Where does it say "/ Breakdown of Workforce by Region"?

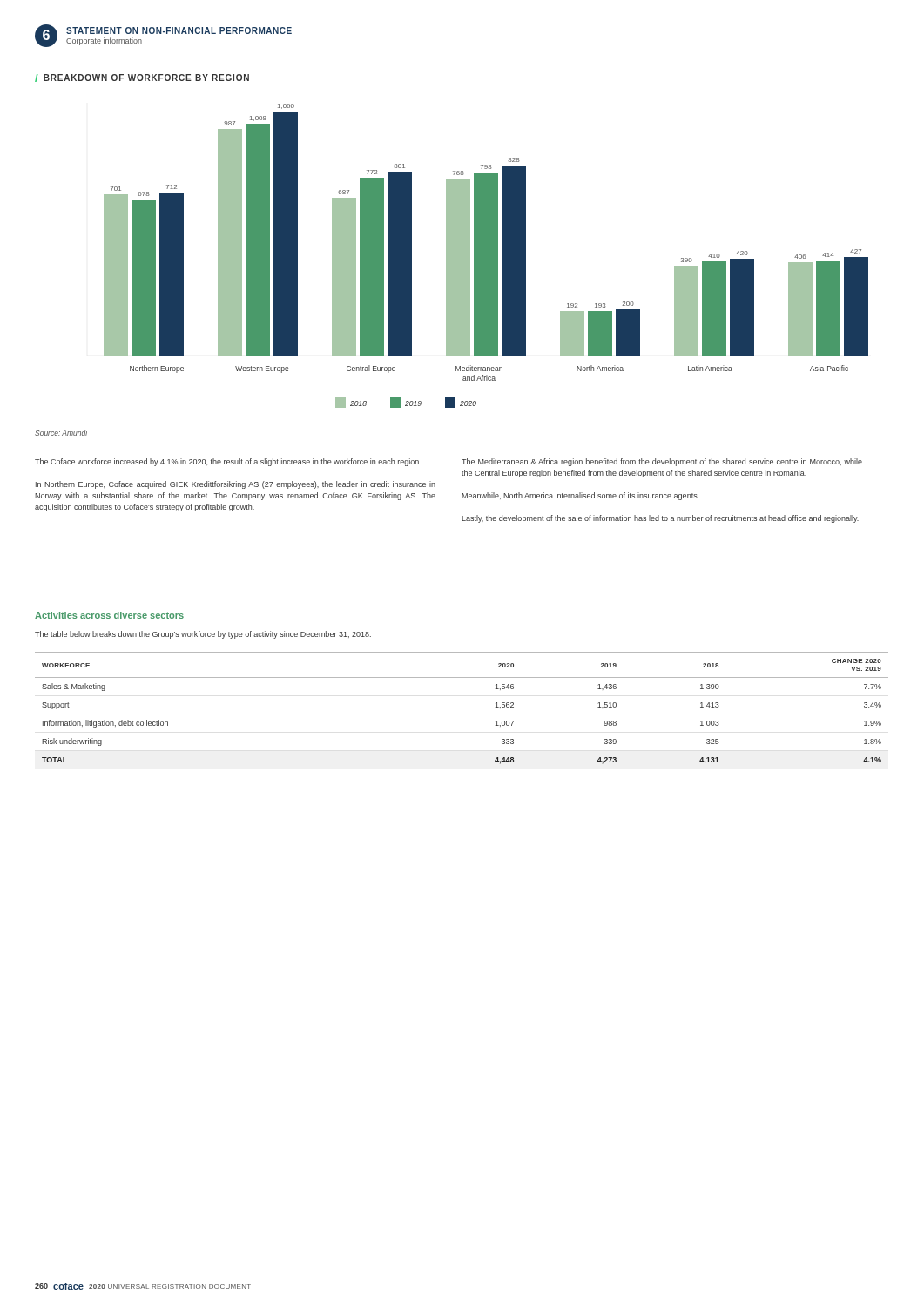[142, 78]
